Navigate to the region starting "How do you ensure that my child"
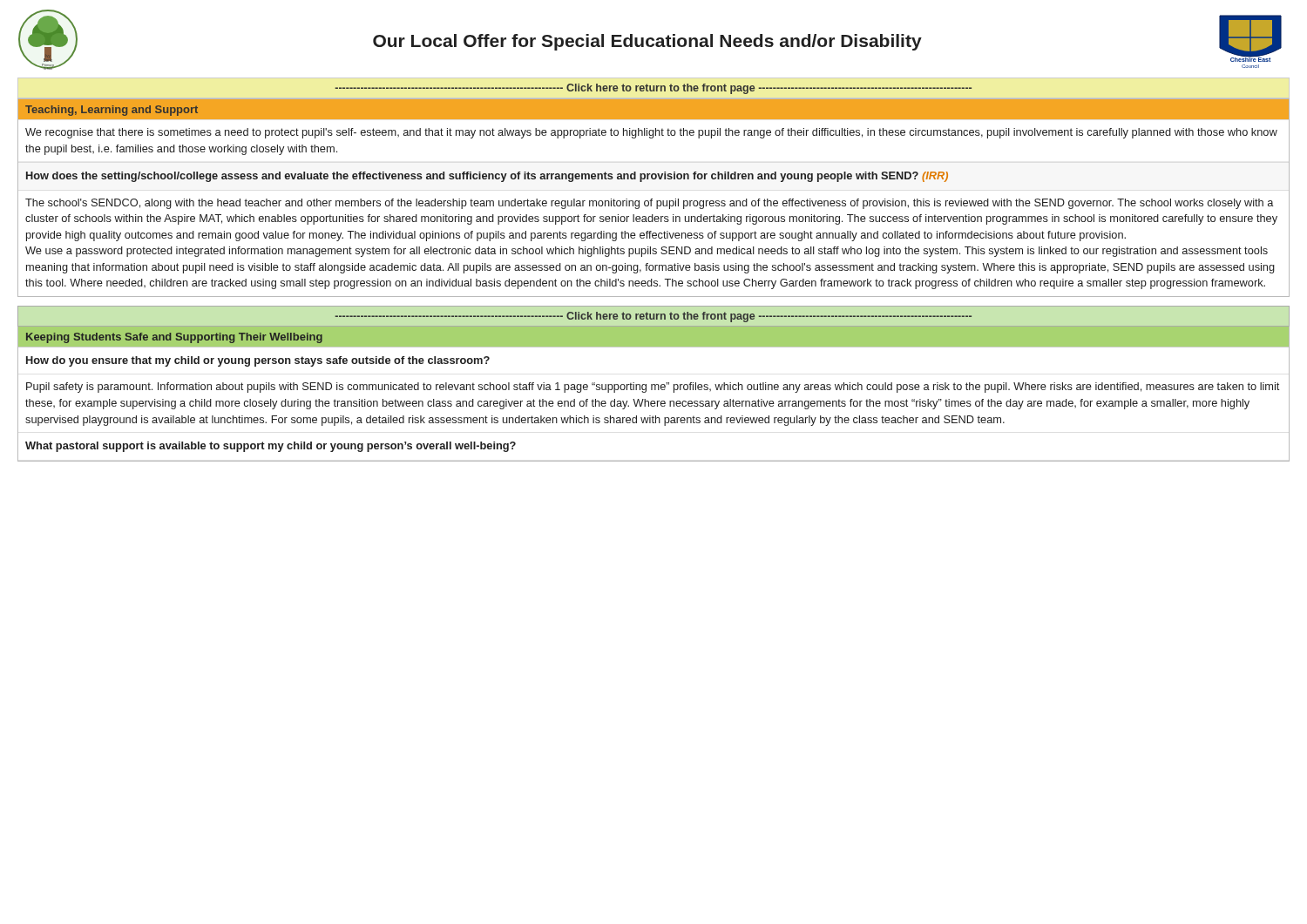The width and height of the screenshot is (1307, 924). pos(258,360)
